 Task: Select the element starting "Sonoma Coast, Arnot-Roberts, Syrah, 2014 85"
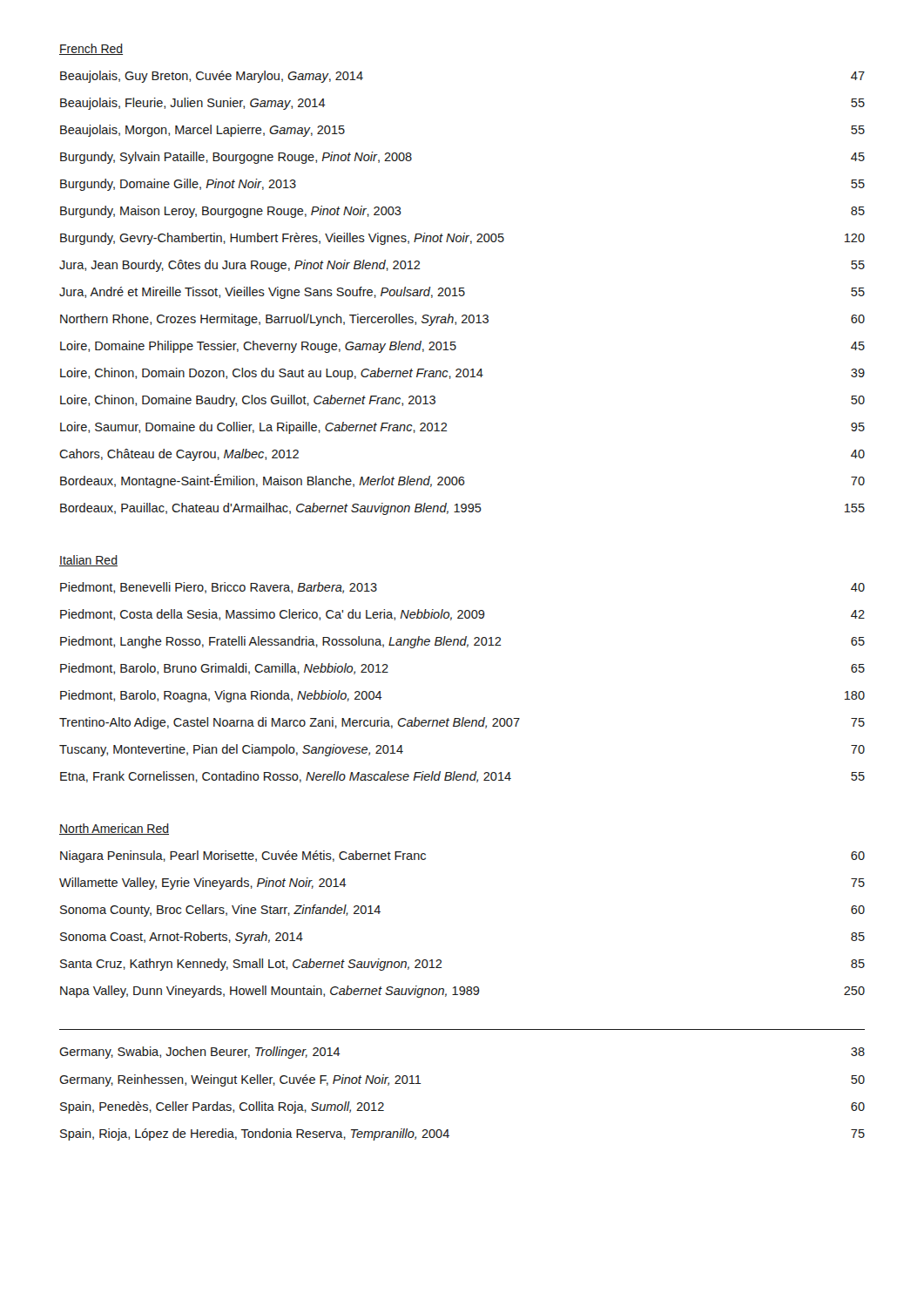[175, 937]
